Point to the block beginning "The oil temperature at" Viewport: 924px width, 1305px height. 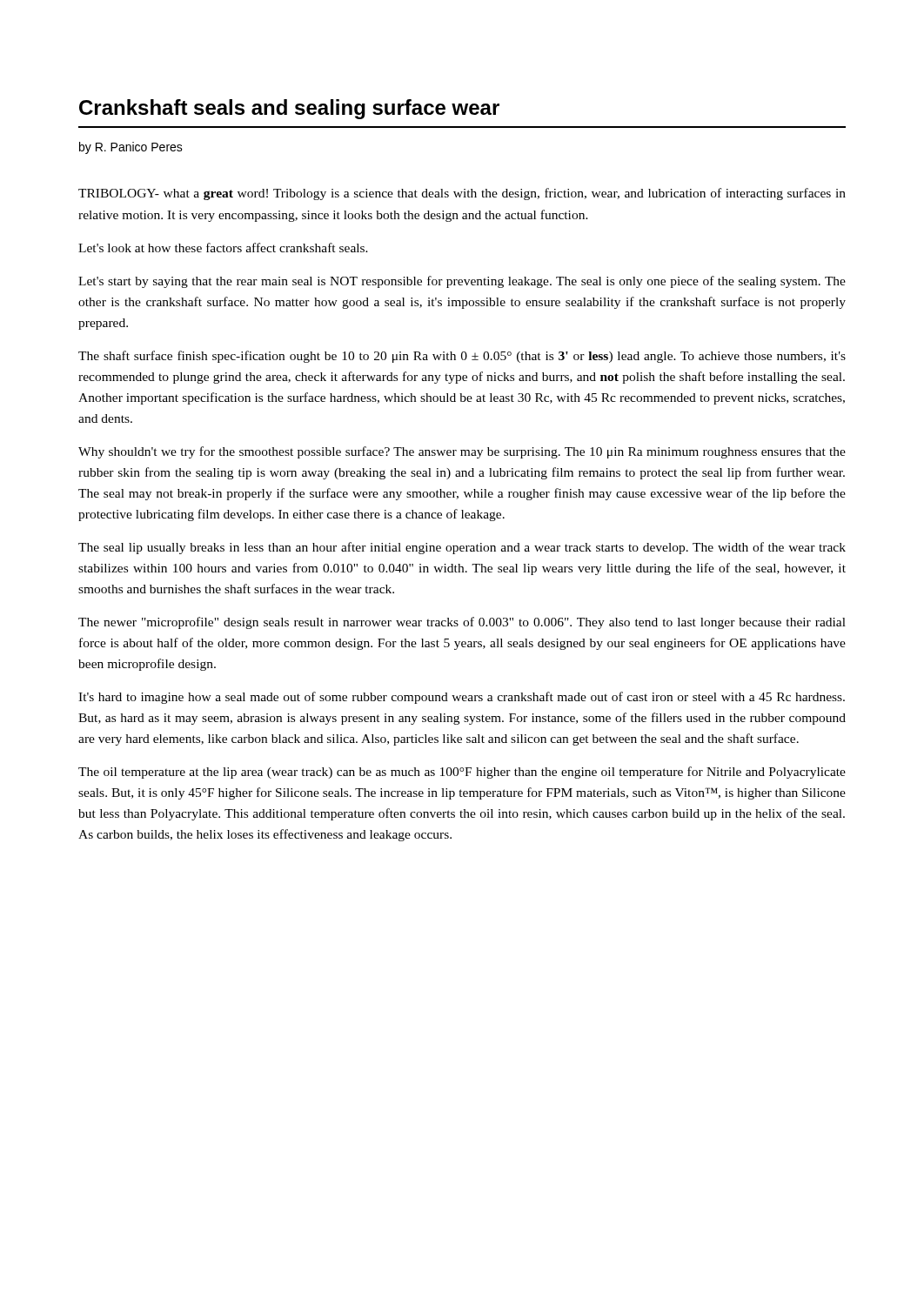(462, 802)
